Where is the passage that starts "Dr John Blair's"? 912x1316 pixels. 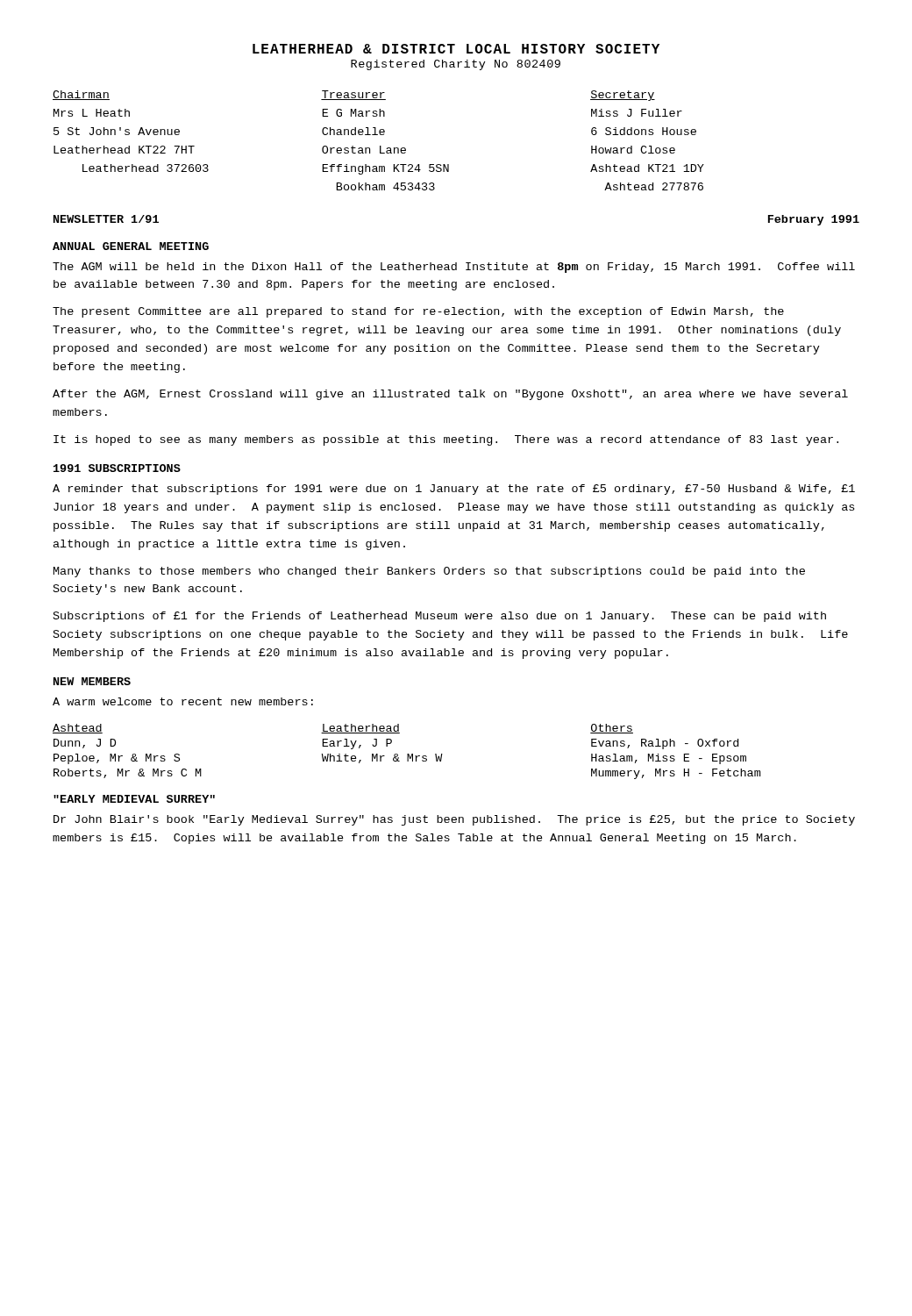[x=454, y=829]
